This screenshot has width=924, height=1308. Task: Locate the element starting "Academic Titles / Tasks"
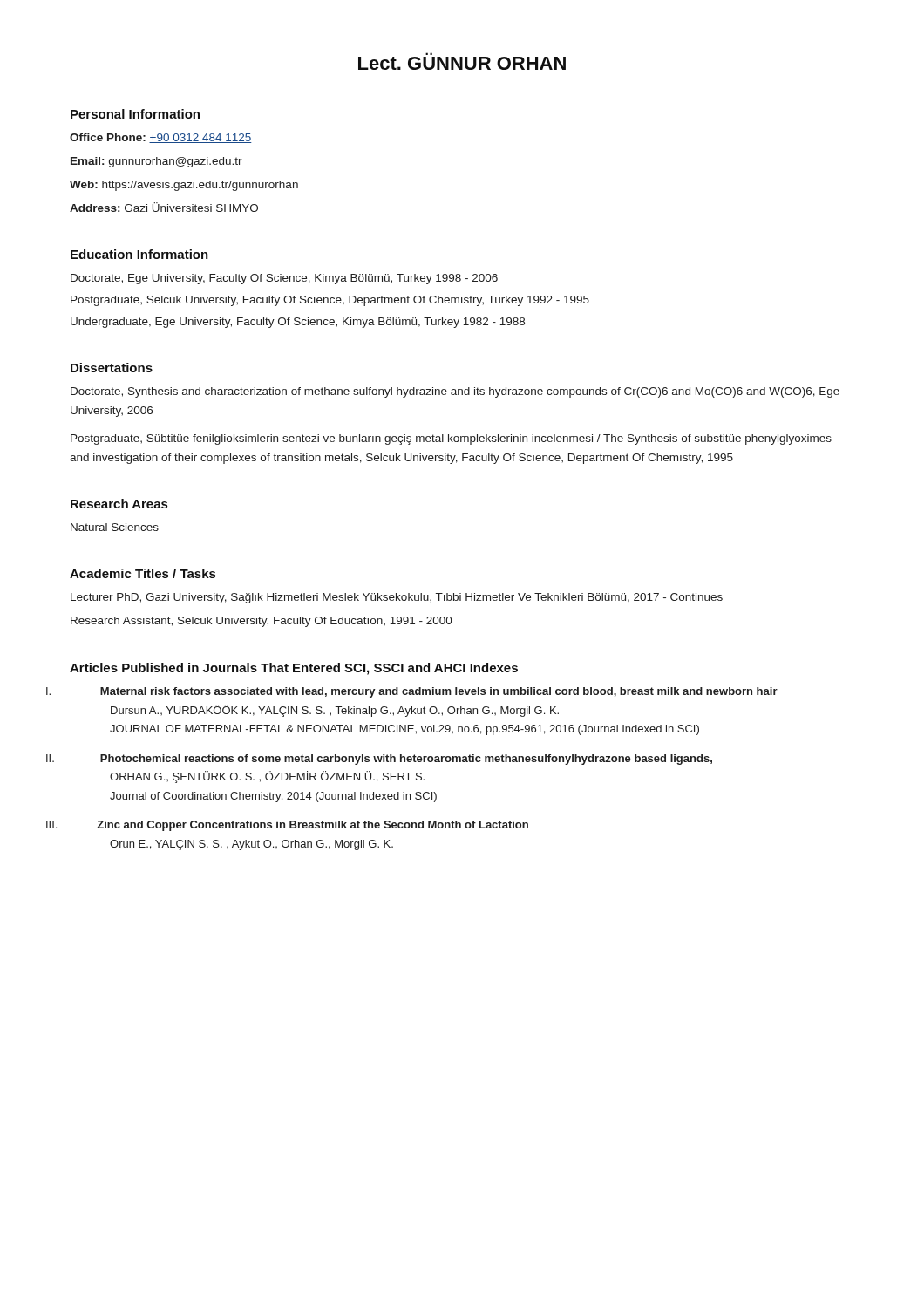tap(143, 573)
